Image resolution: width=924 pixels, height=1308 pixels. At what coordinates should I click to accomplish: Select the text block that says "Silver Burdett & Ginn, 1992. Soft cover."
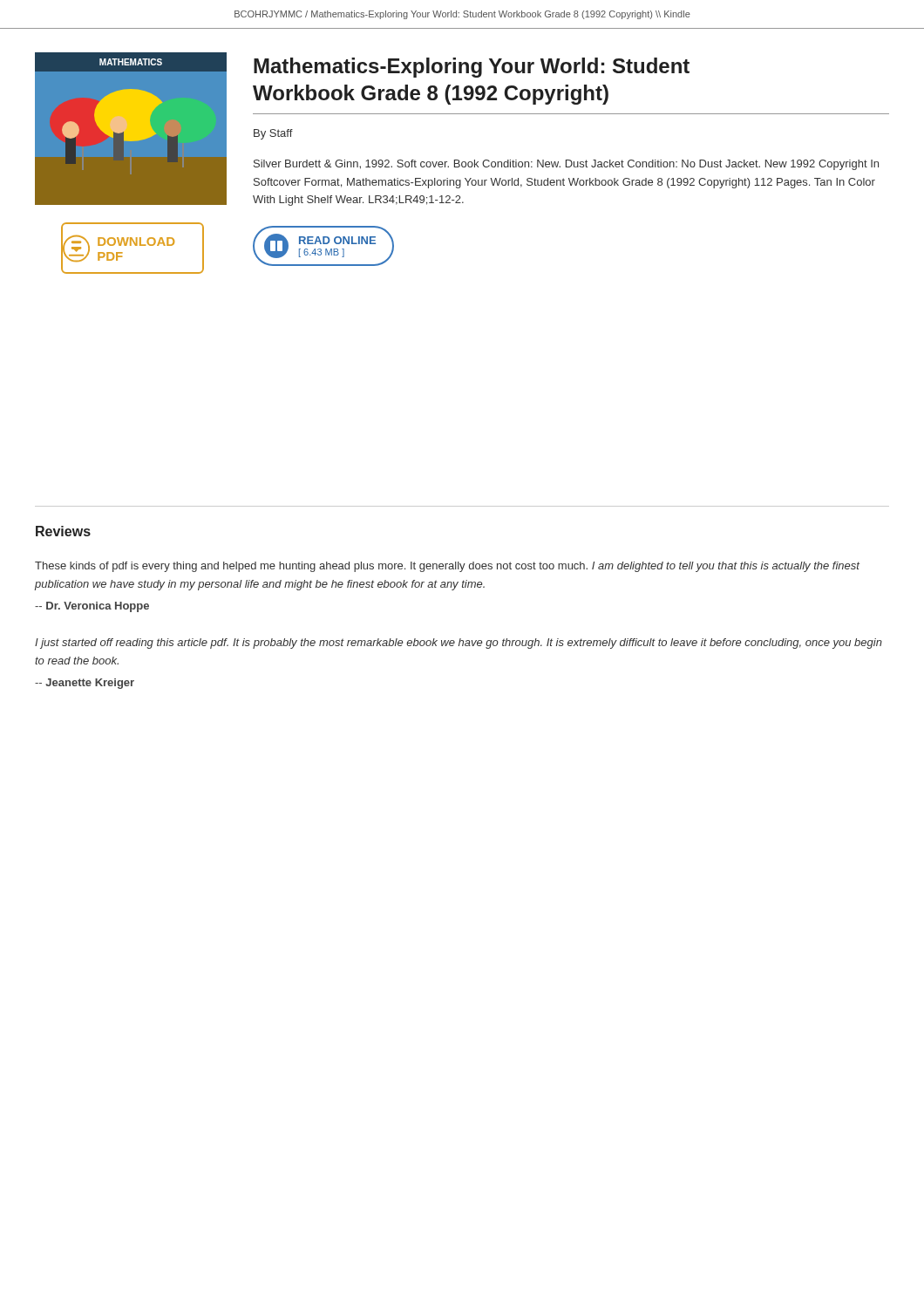(x=566, y=181)
